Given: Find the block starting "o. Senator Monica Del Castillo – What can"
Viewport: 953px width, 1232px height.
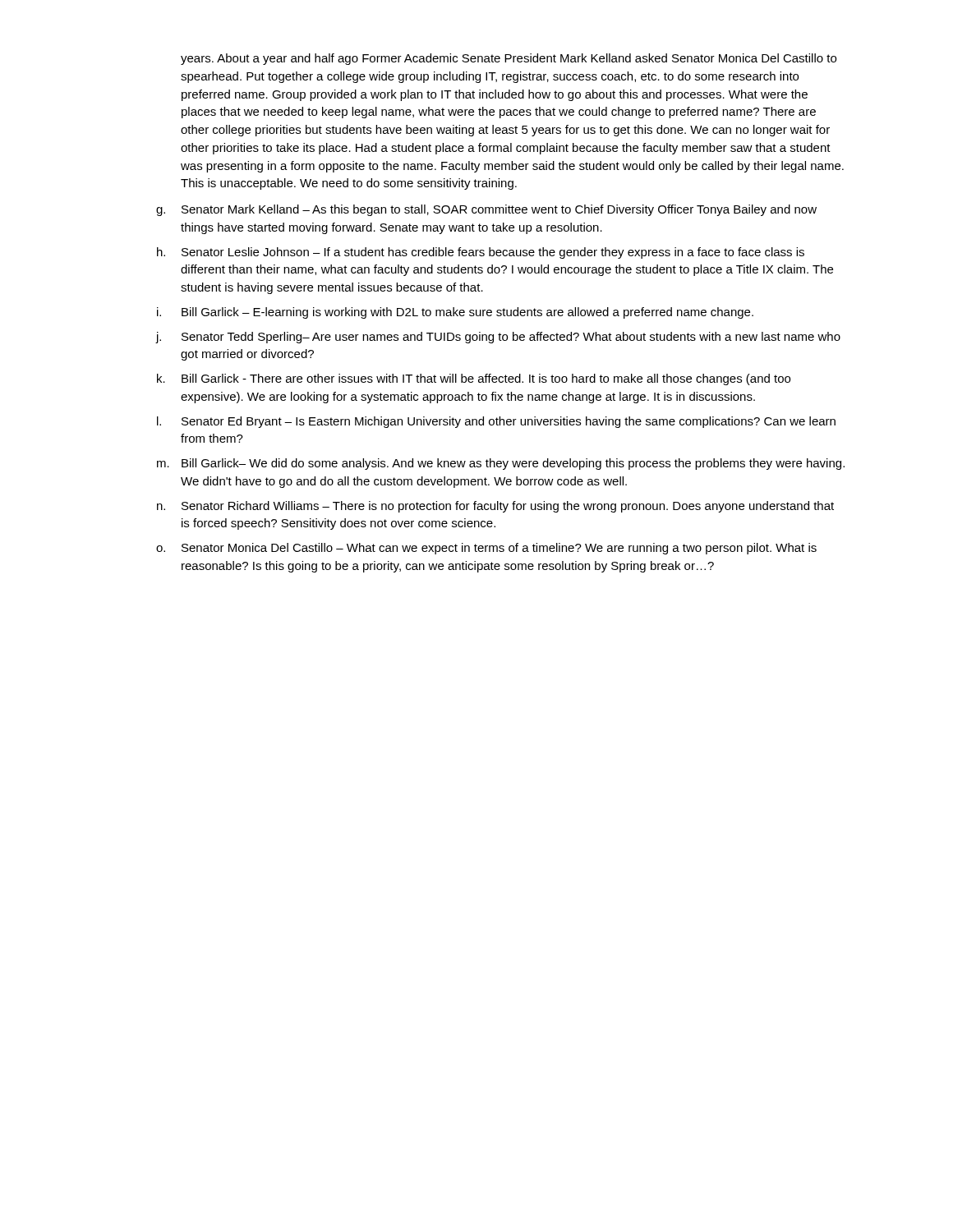Looking at the screenshot, I should pos(501,557).
